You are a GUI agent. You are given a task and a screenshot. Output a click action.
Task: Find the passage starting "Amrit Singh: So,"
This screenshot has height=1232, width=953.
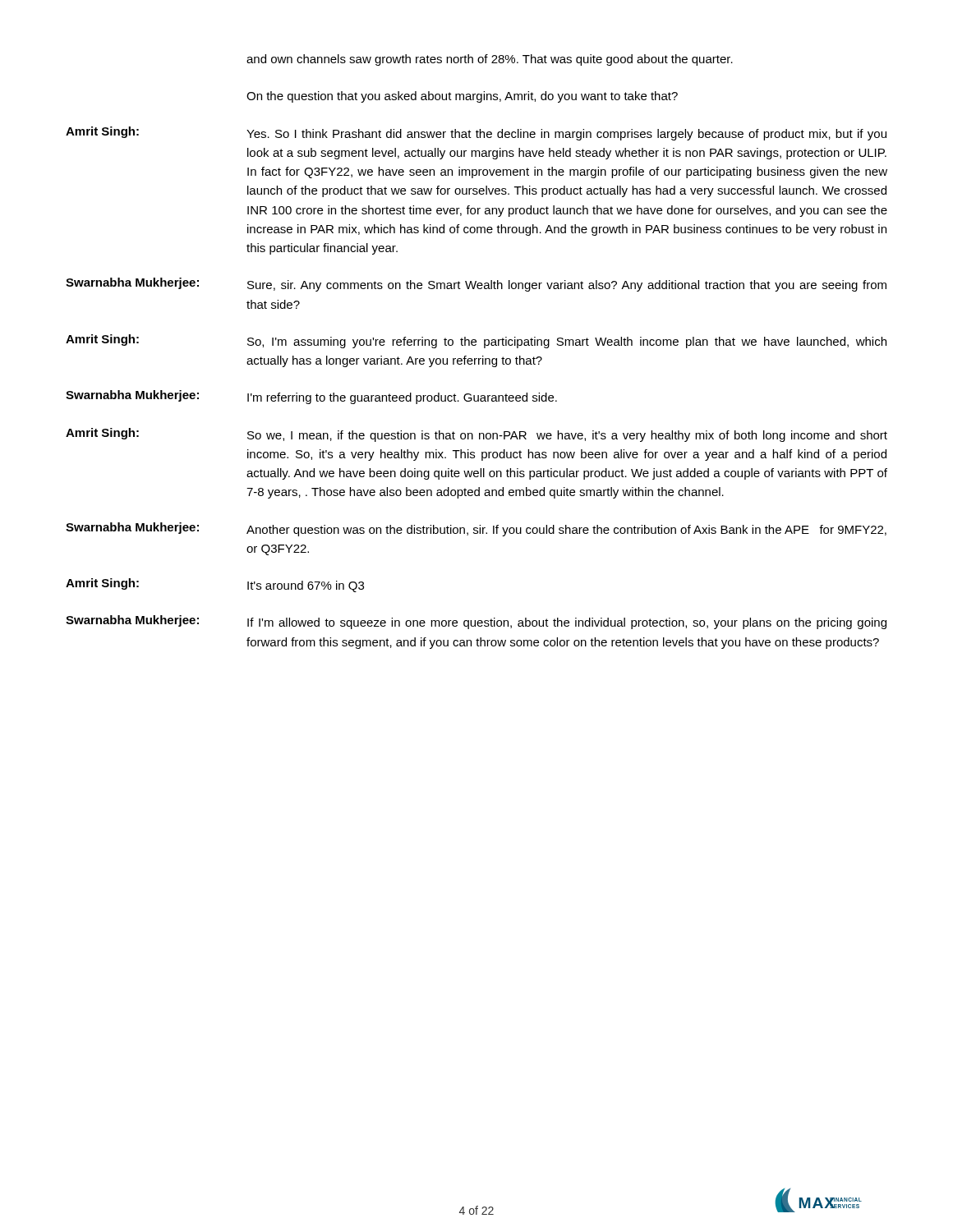(x=476, y=351)
